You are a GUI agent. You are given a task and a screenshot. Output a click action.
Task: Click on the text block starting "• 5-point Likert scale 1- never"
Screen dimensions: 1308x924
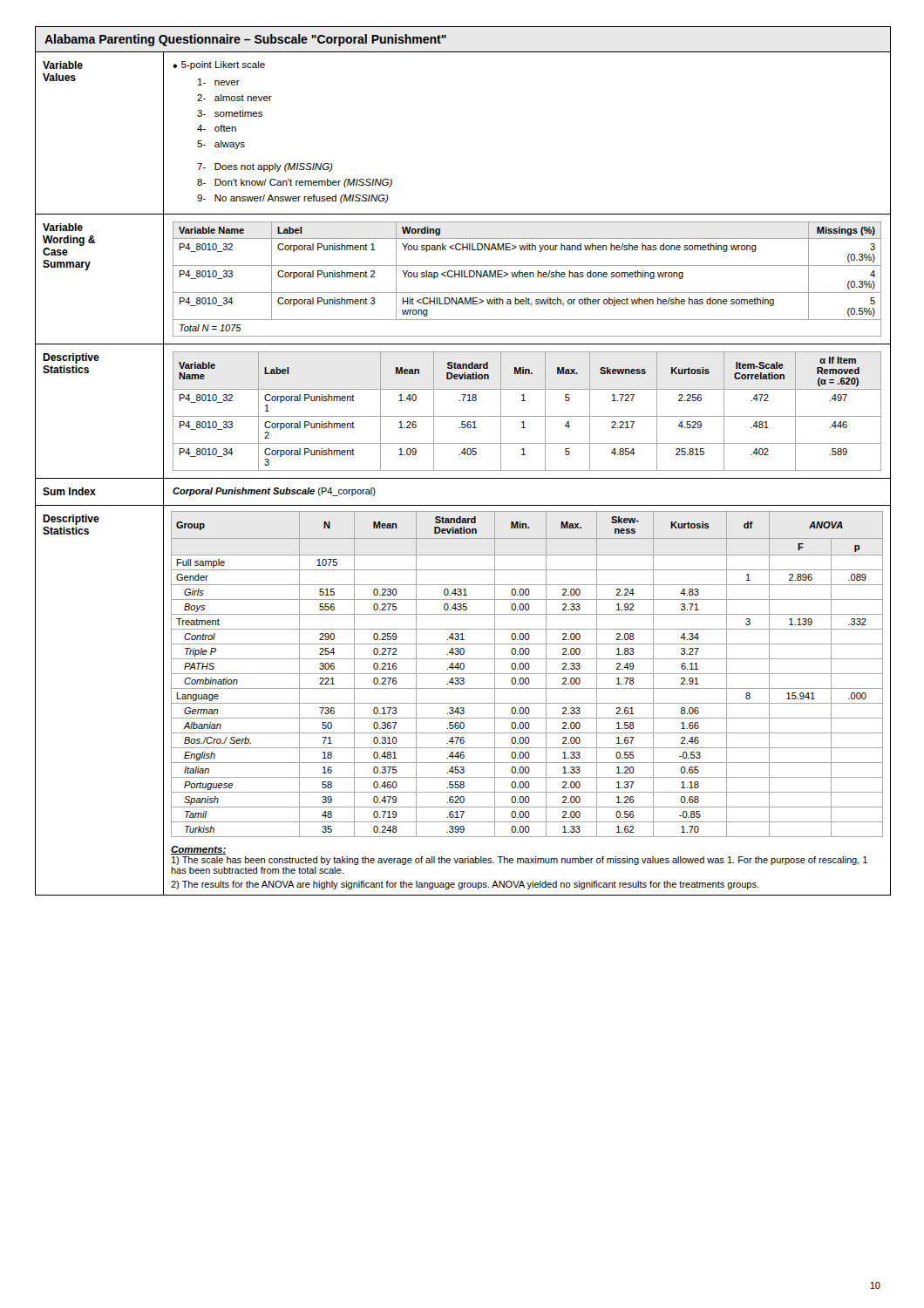coord(219,65)
